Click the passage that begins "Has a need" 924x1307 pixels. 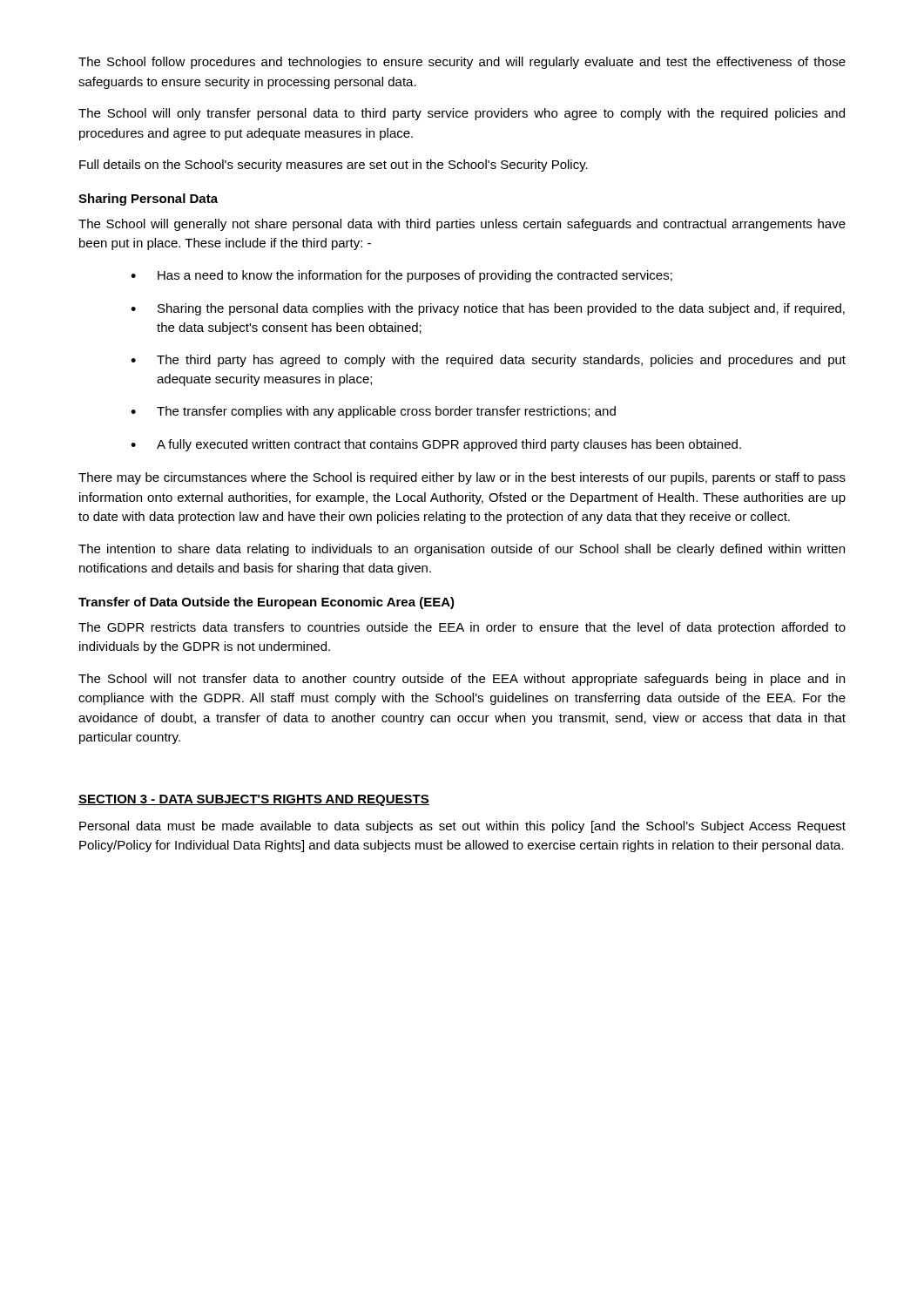point(462,276)
